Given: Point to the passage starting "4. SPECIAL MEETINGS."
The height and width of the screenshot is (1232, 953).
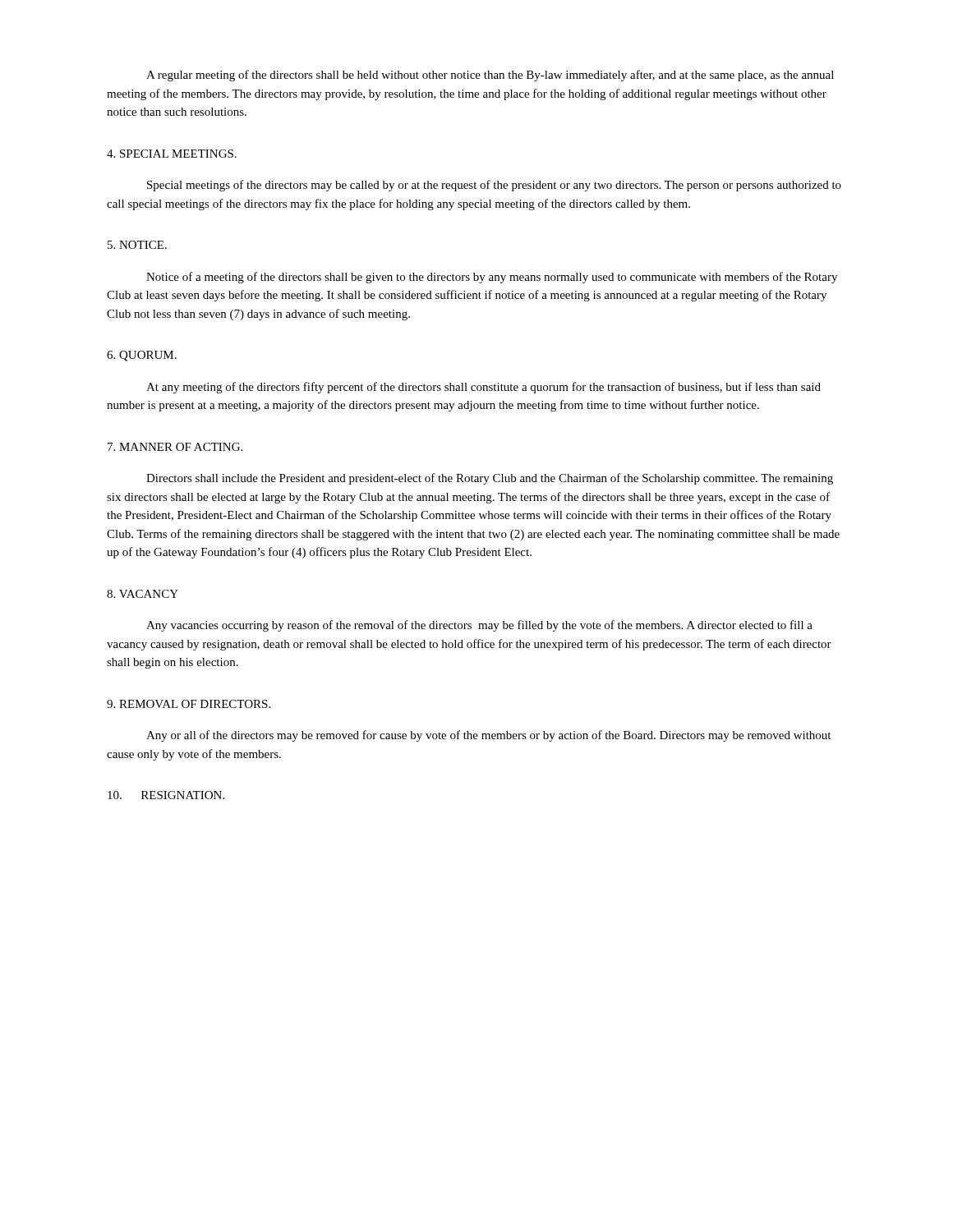Looking at the screenshot, I should pyautogui.click(x=172, y=153).
